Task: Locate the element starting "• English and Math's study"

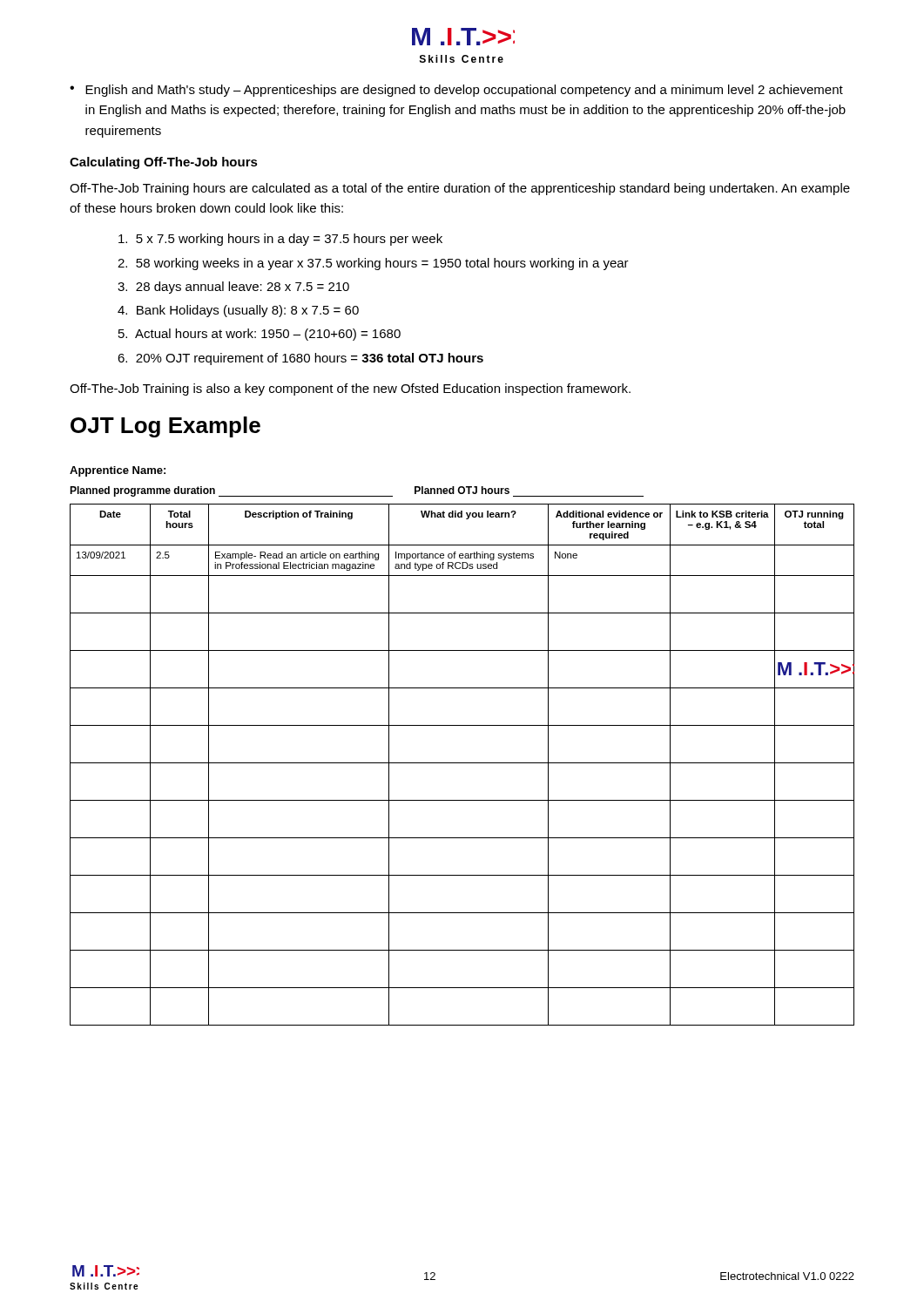Action: click(x=462, y=110)
